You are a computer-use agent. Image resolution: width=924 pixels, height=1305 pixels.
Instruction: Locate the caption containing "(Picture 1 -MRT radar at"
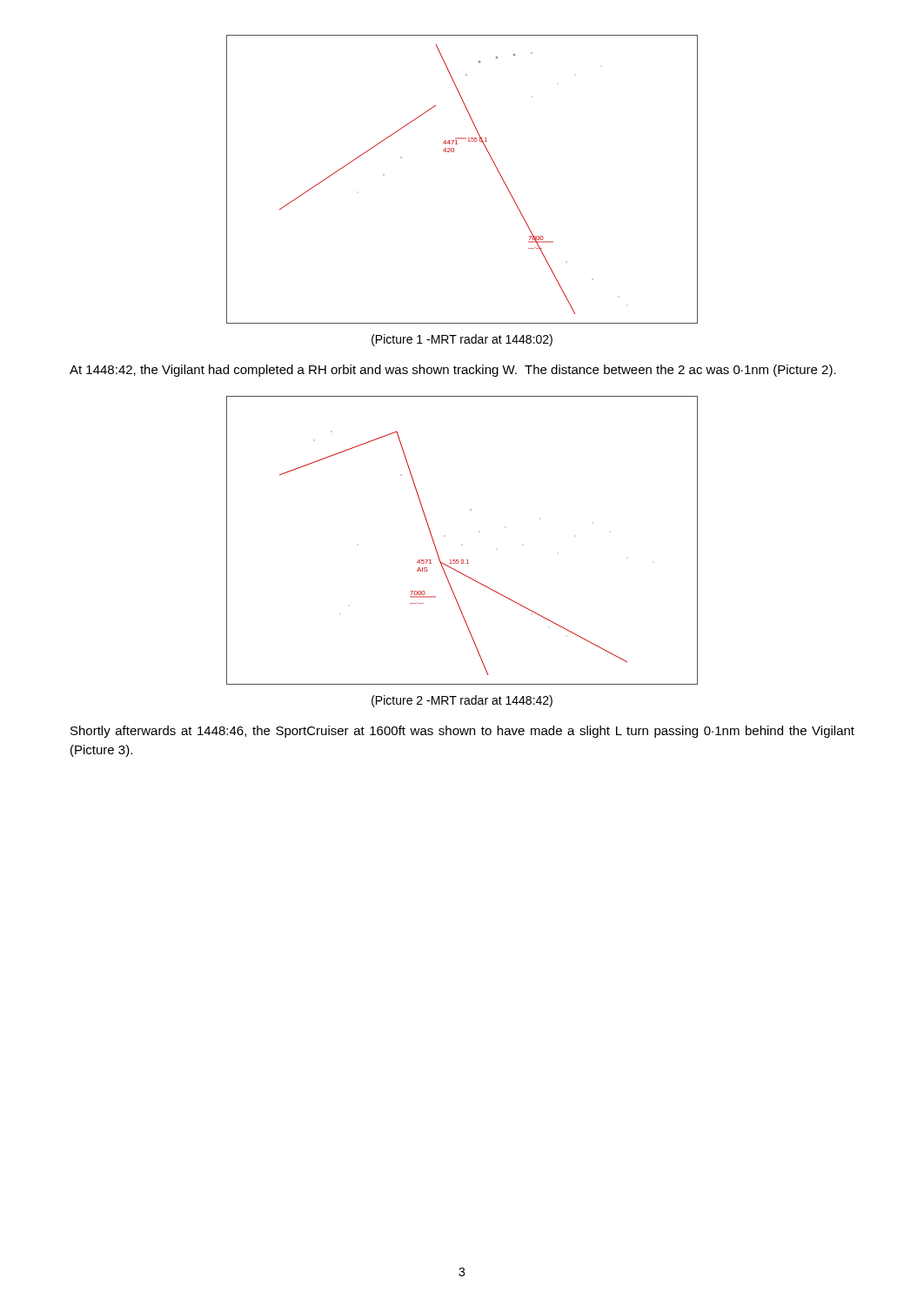(462, 339)
